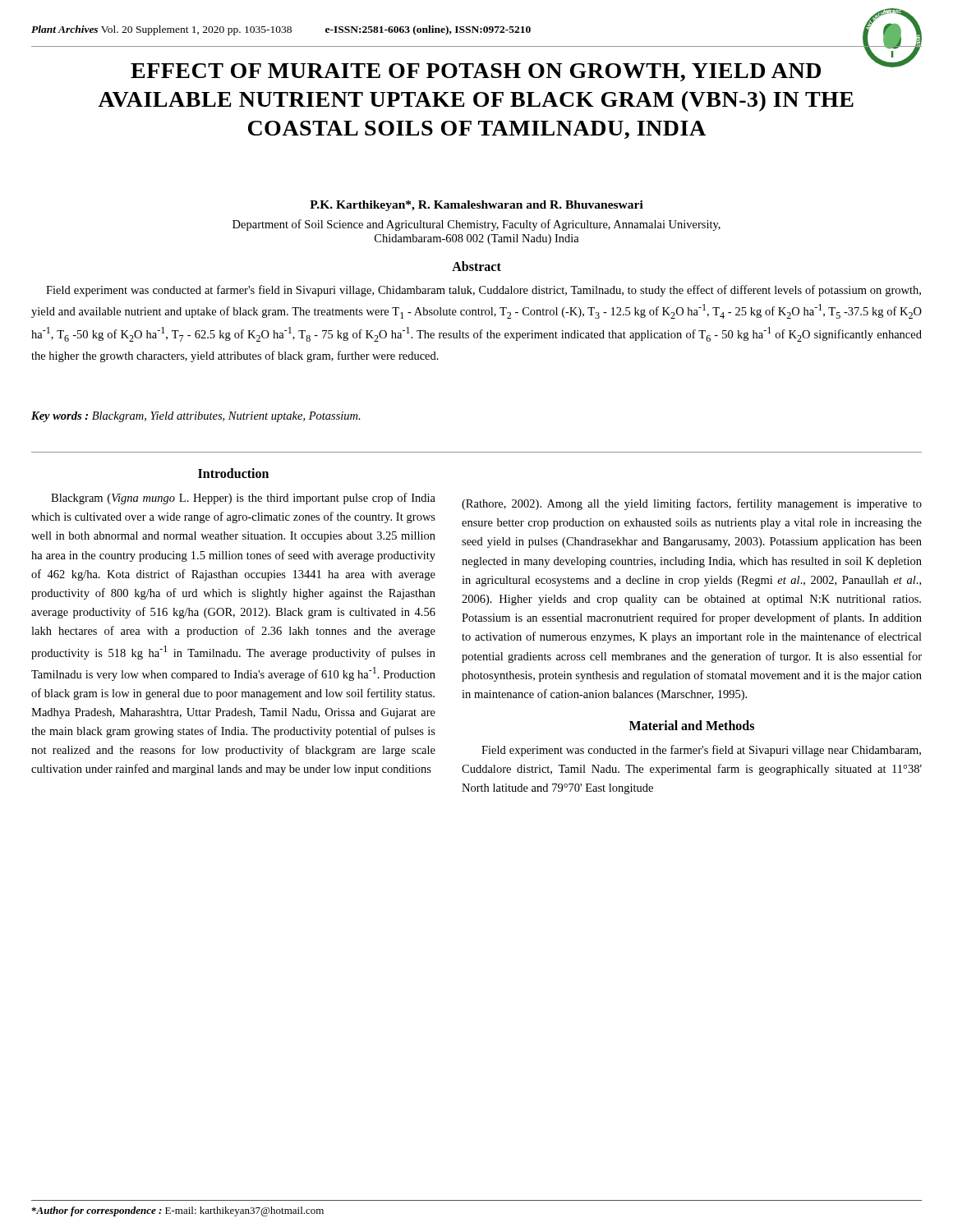
Task: Locate the block of text that opens with "Blackgram (Vigna mungo L."
Action: point(233,634)
